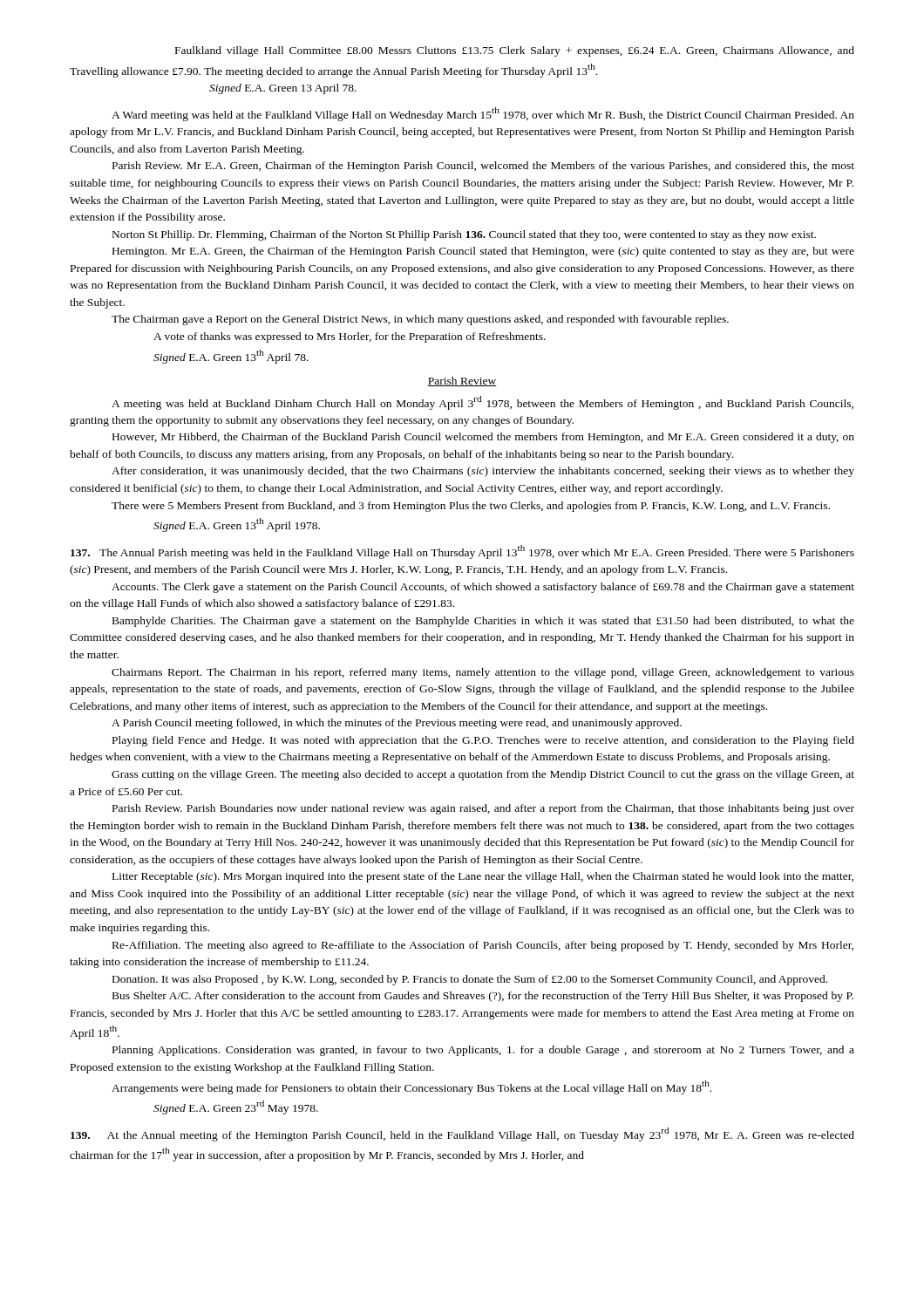The height and width of the screenshot is (1308, 924).
Task: Select the text block that reads "At the Annual meeting"
Action: (x=462, y=1143)
